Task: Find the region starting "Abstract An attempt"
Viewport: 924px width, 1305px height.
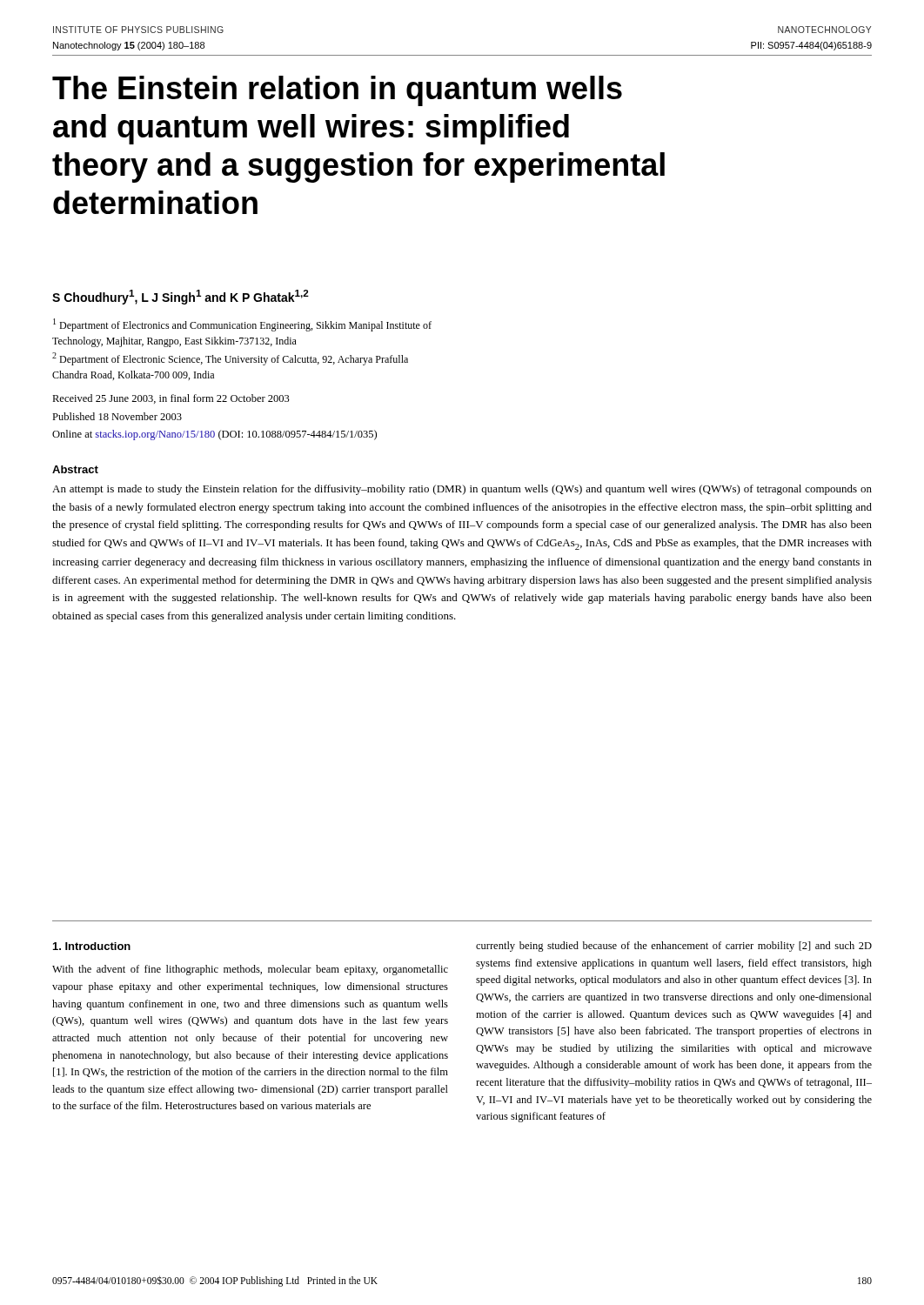Action: click(x=462, y=544)
